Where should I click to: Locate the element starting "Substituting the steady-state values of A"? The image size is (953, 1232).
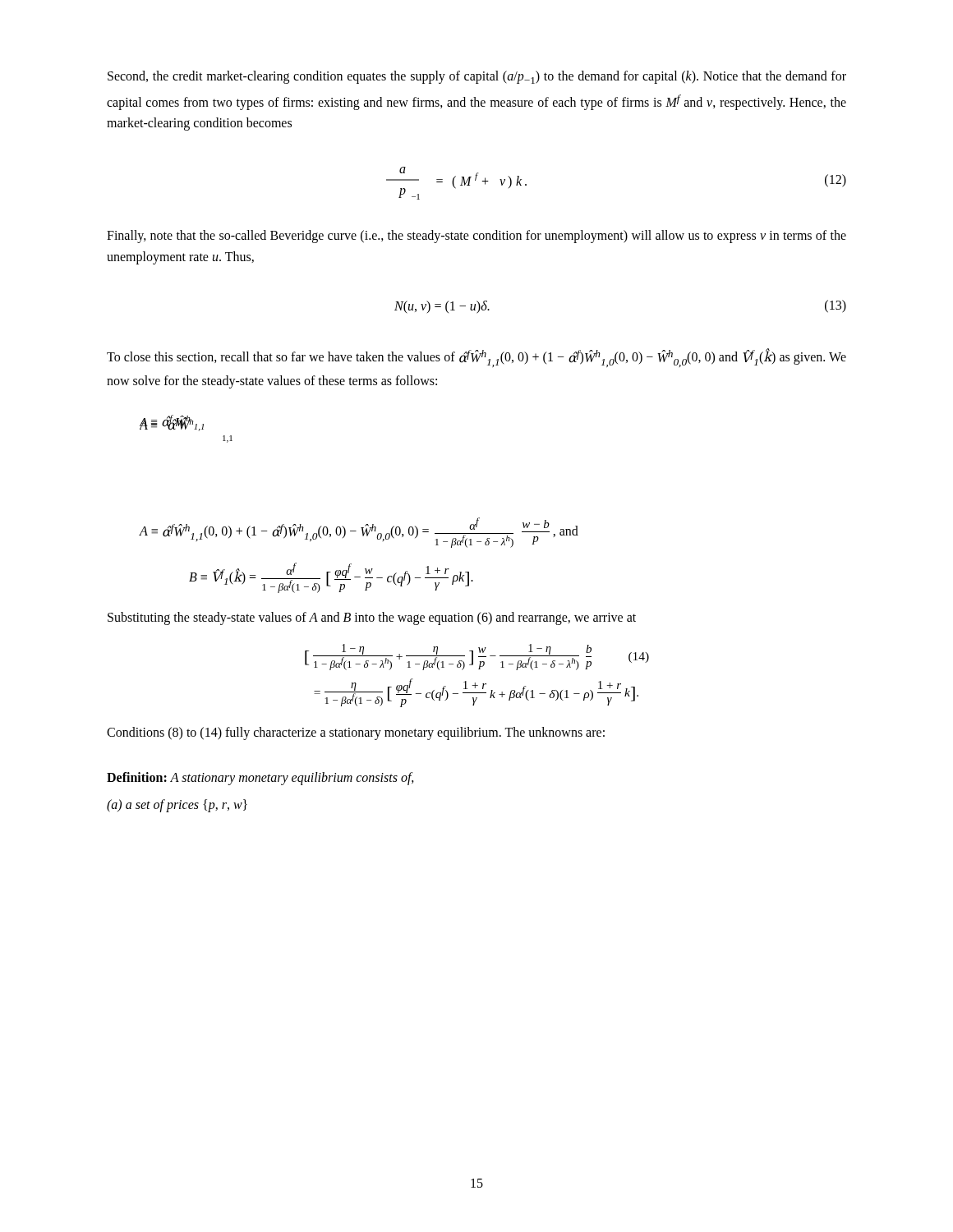click(x=371, y=617)
